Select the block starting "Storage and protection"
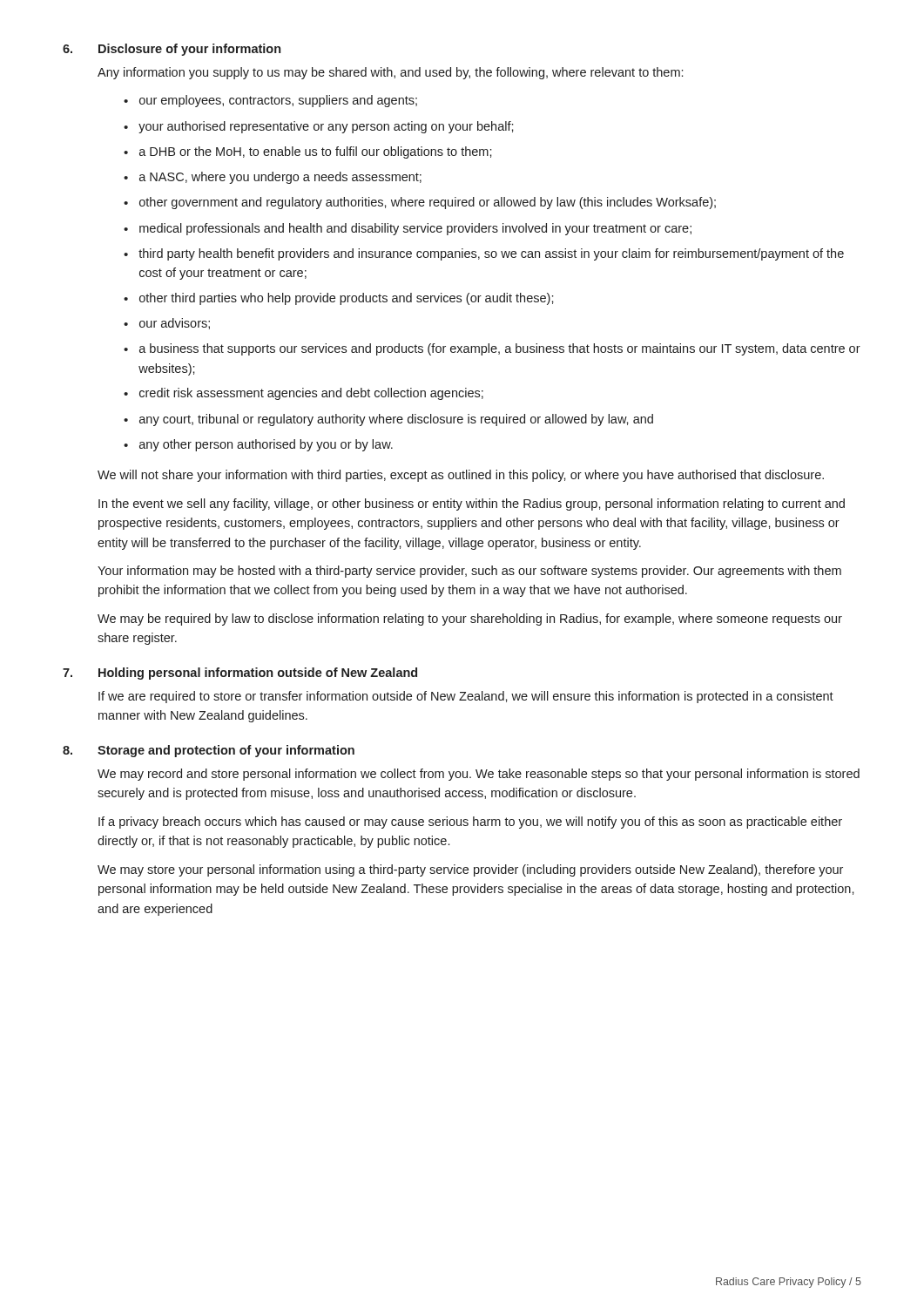This screenshot has width=924, height=1307. tap(226, 750)
